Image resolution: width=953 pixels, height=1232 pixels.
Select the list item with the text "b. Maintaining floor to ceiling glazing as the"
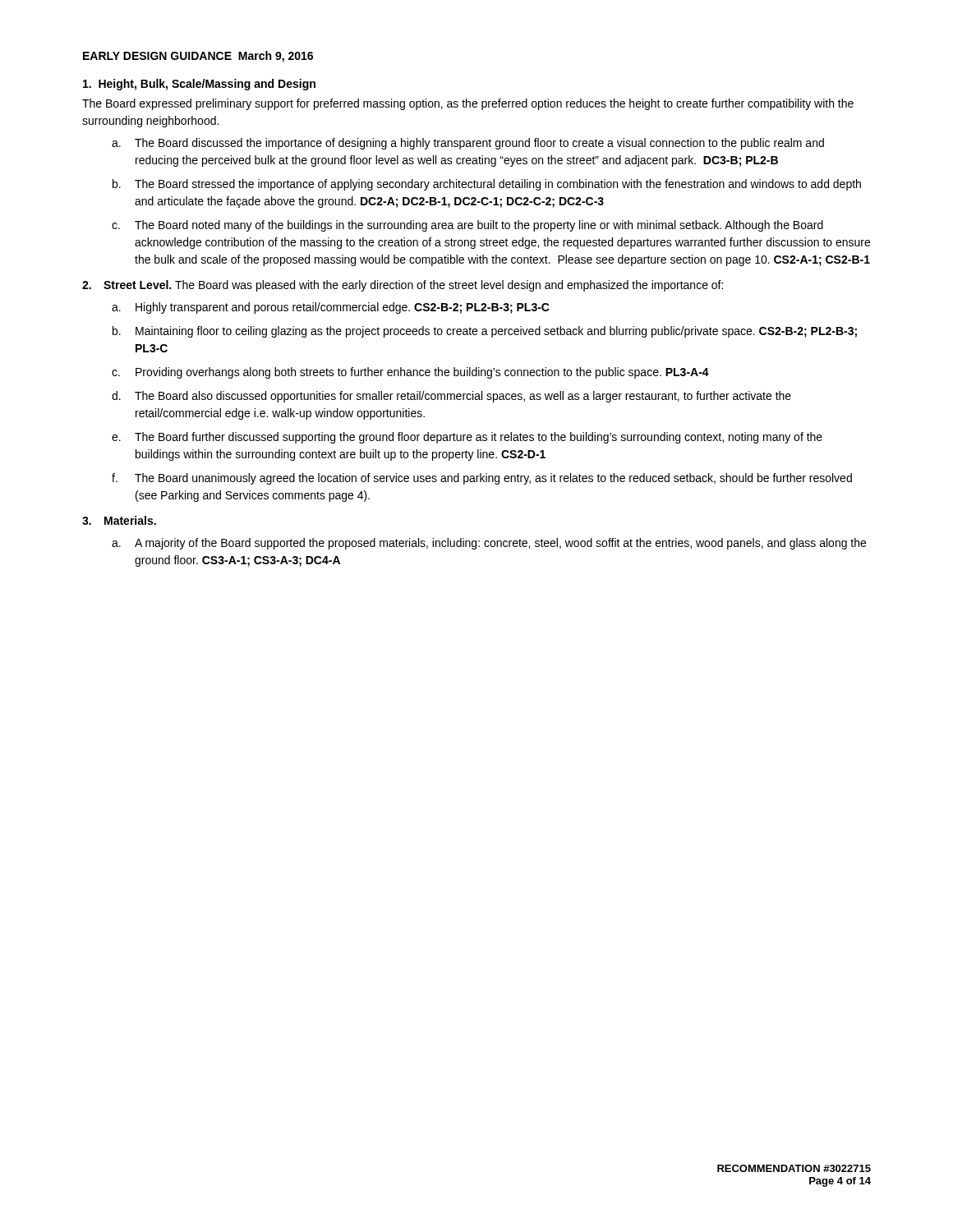pyautogui.click(x=491, y=340)
